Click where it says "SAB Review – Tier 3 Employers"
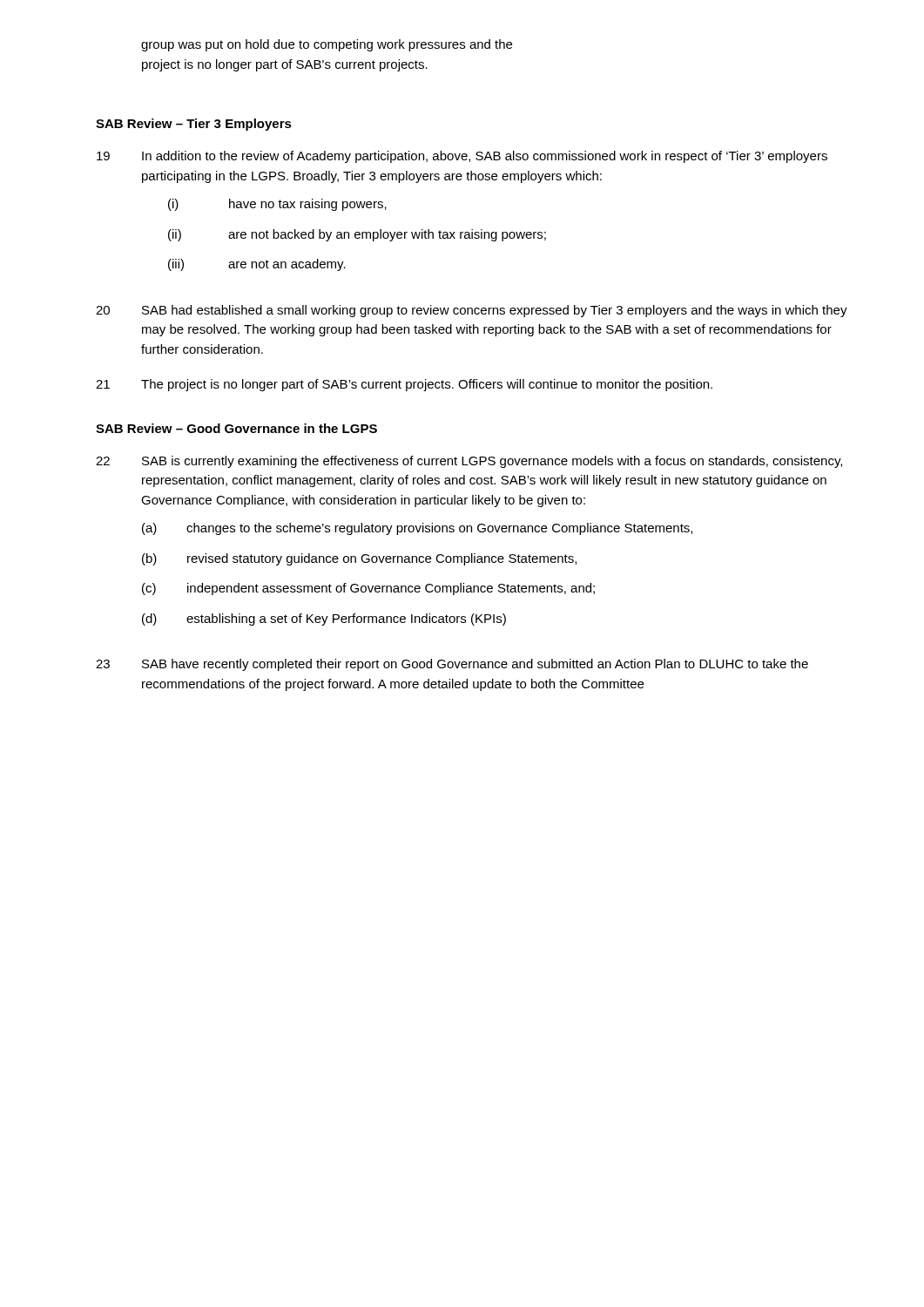 point(194,123)
